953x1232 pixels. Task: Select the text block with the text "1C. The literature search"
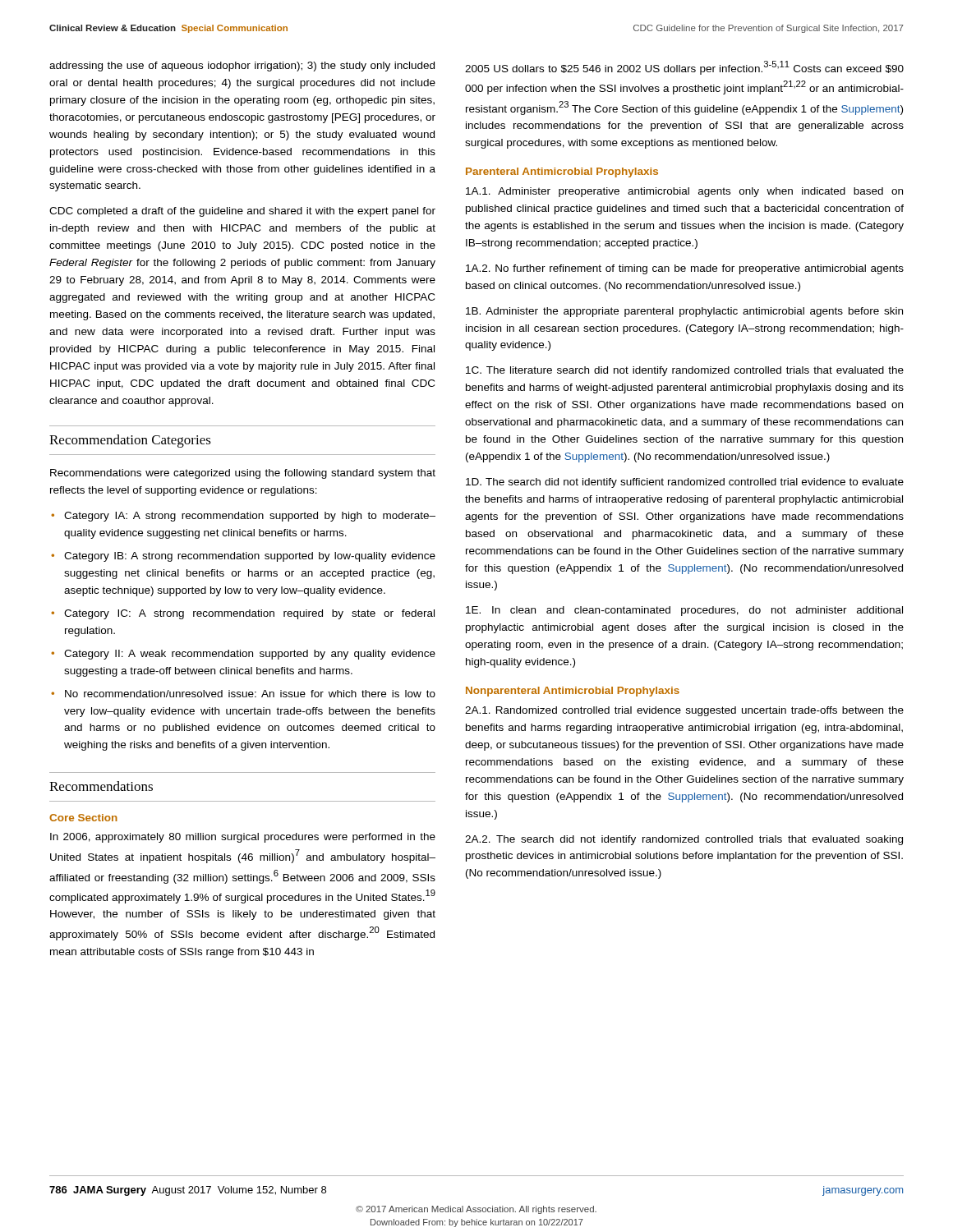click(x=684, y=413)
